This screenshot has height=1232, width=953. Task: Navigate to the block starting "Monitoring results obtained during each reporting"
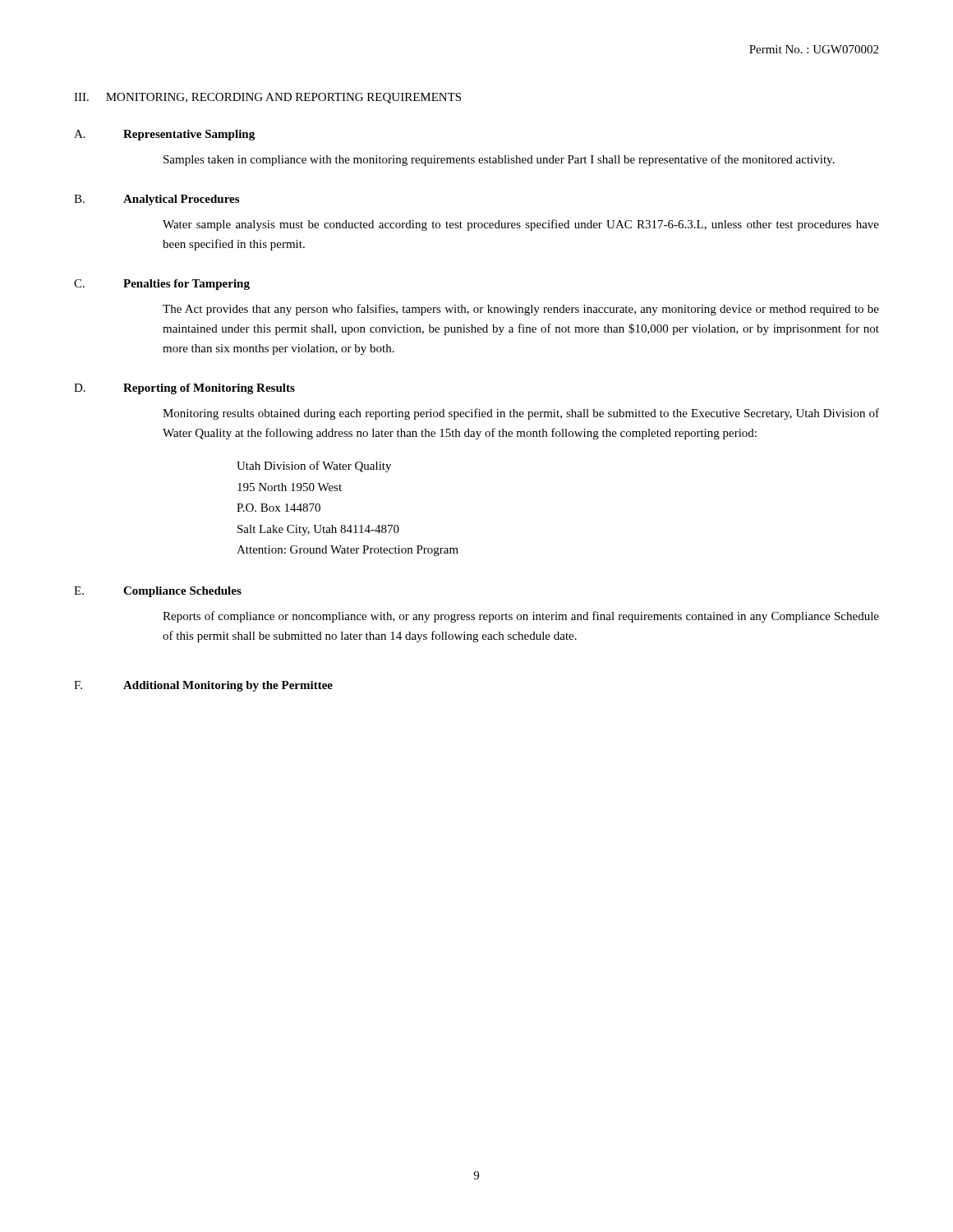[x=521, y=414]
